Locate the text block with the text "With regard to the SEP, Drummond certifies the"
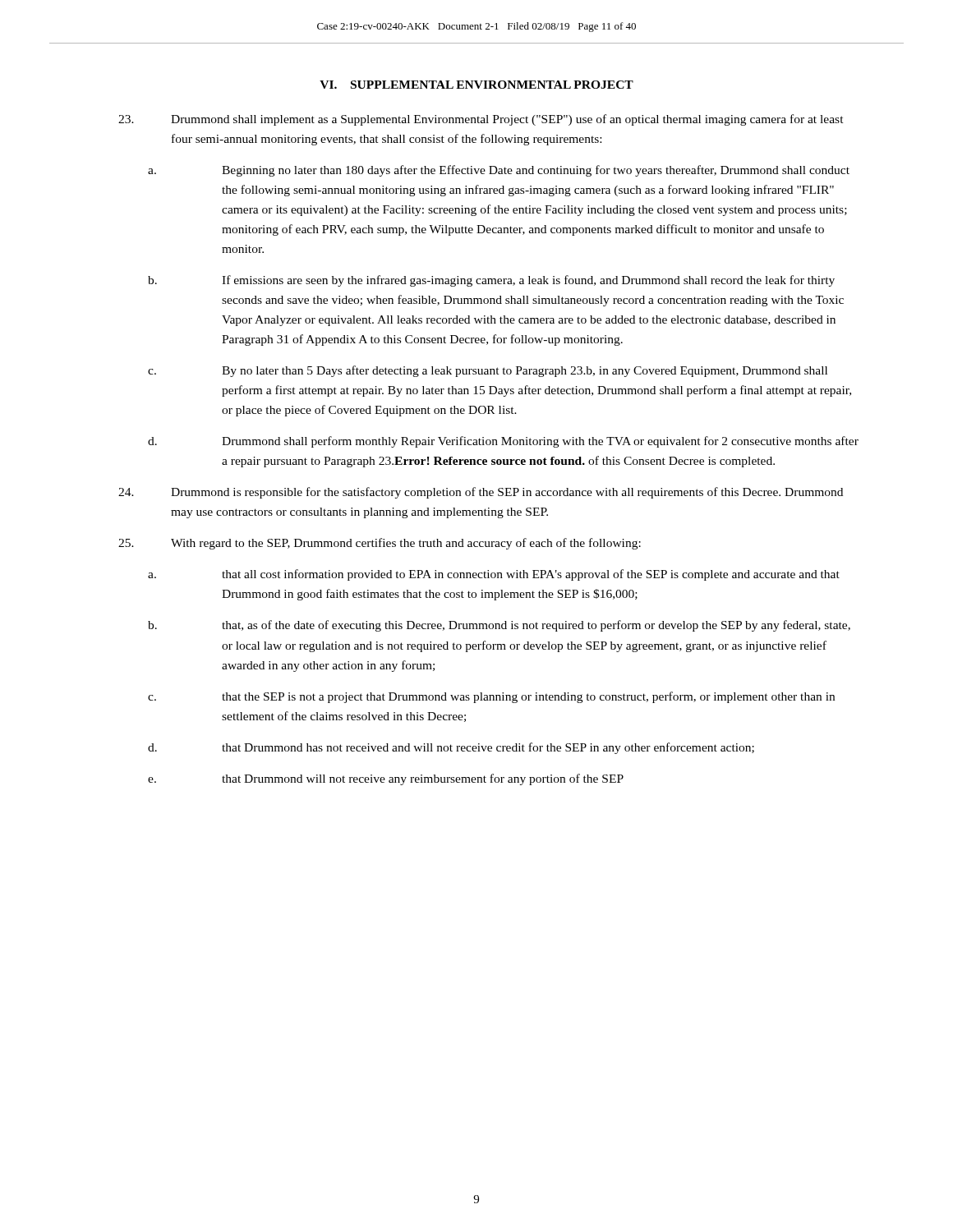 [x=476, y=543]
